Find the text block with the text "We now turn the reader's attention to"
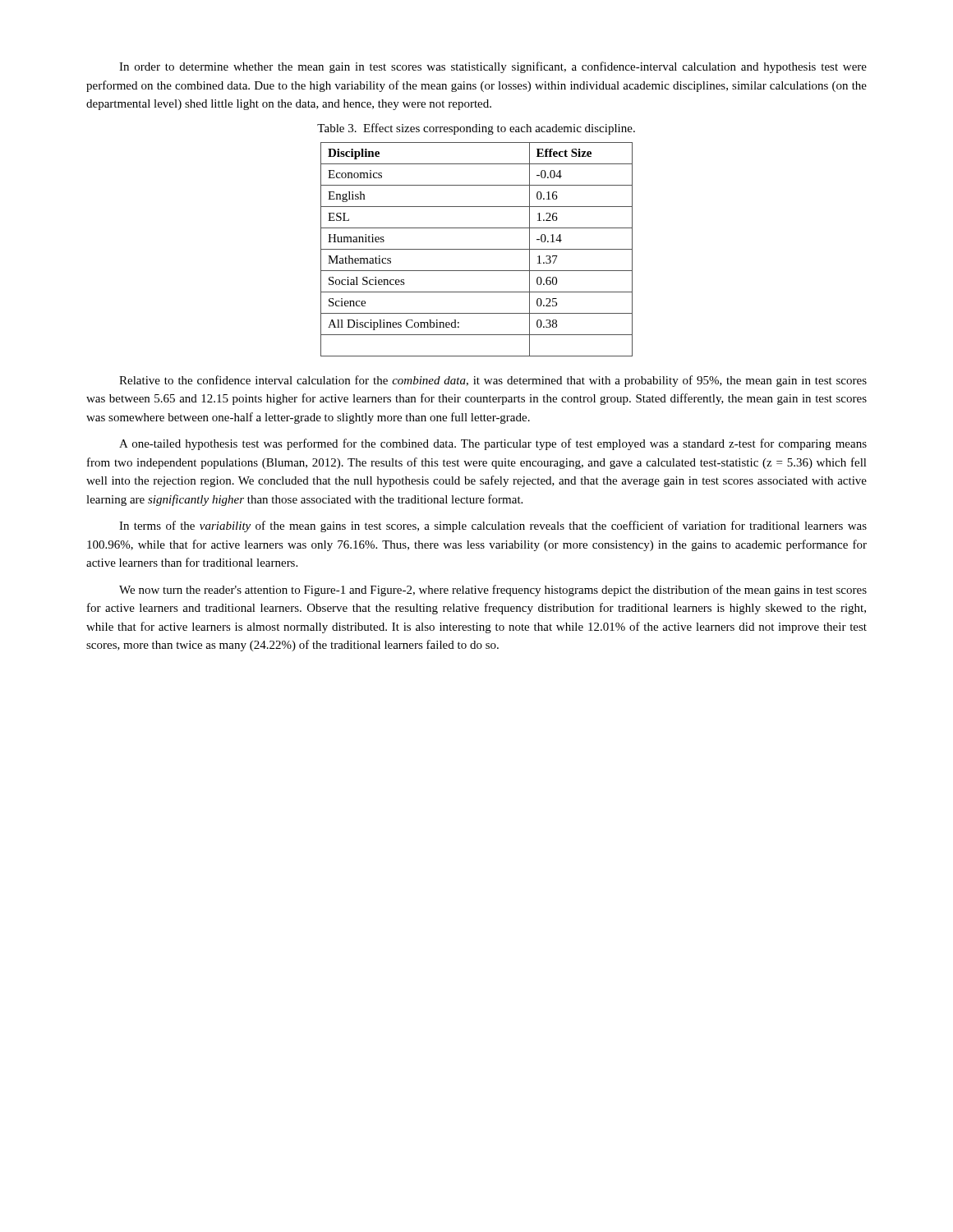 [476, 617]
